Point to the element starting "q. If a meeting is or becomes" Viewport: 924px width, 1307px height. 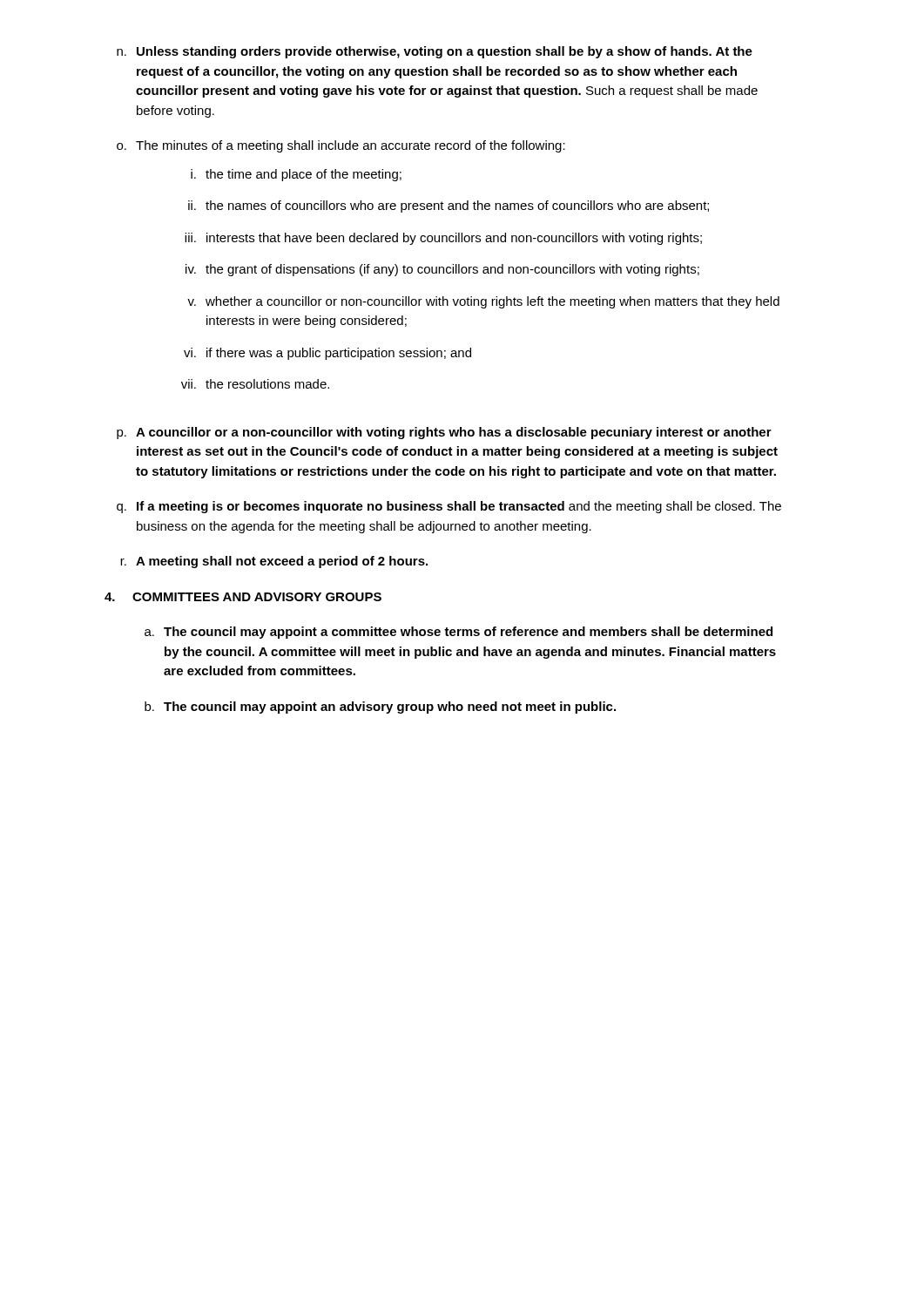(444, 516)
